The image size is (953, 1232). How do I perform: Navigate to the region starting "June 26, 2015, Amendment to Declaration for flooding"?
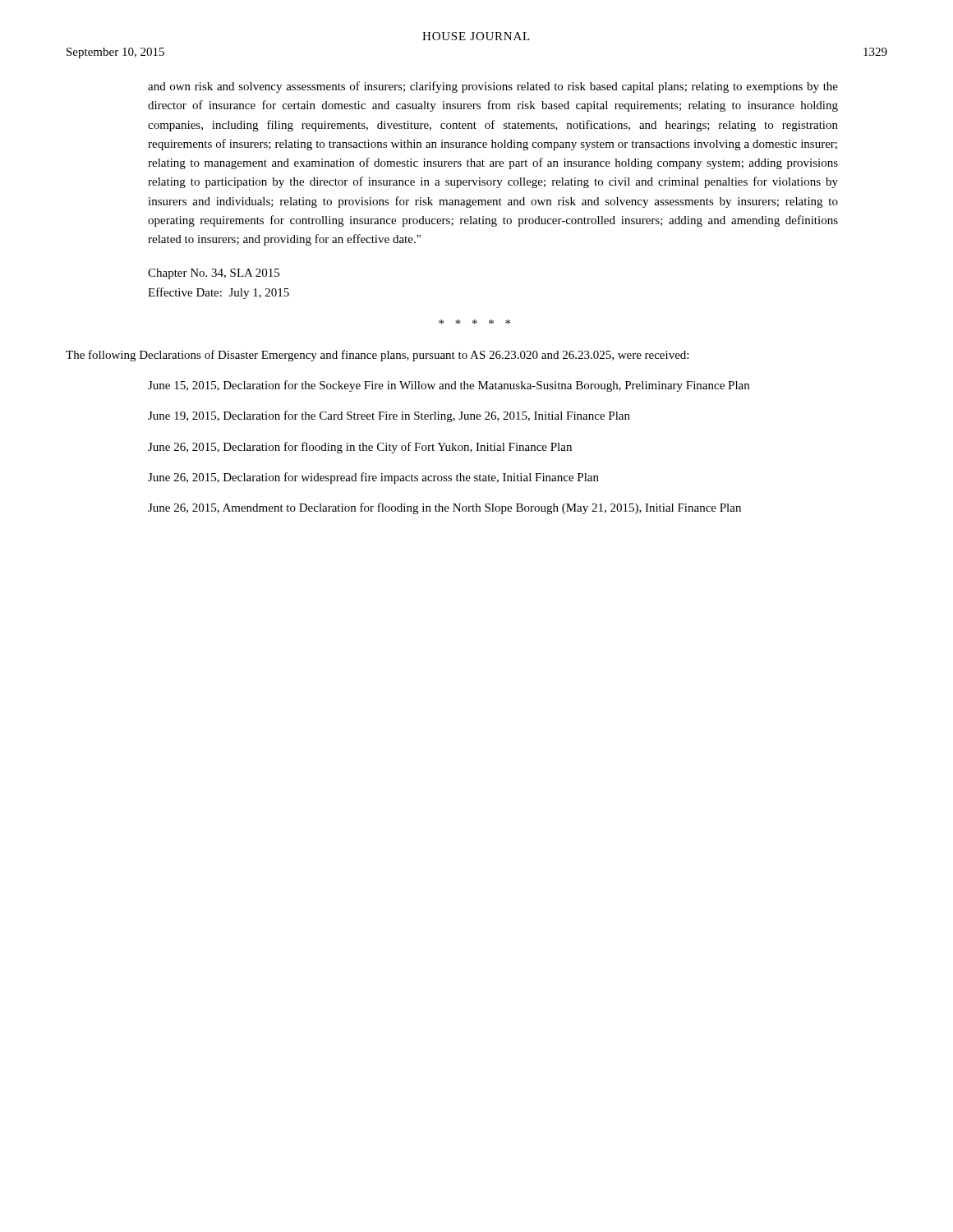[445, 508]
